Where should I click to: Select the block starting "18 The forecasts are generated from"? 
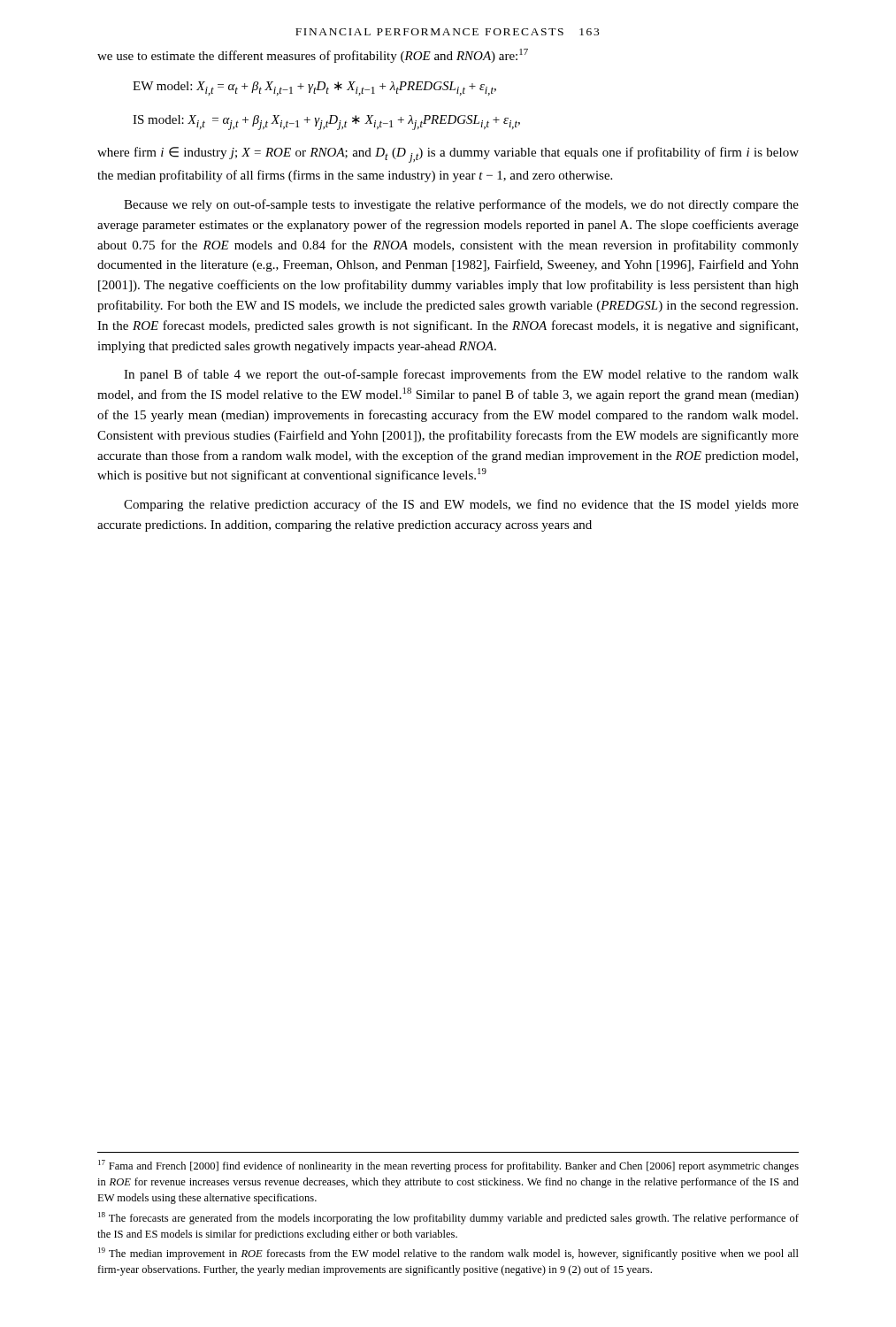448,1225
